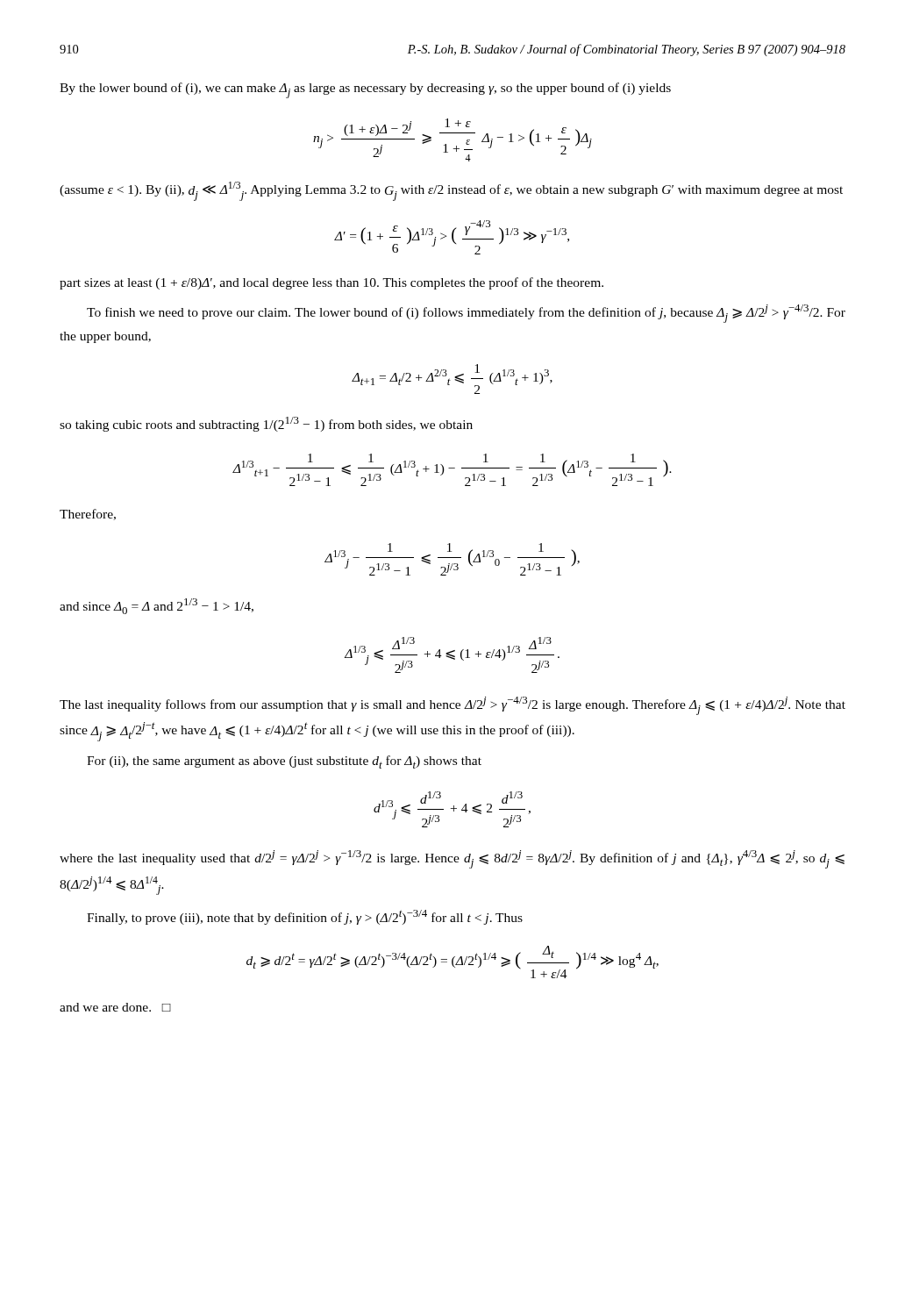Navigate to the passage starting "nj > (1 + ε)Δ"
This screenshot has width=905, height=1316.
coord(452,139)
